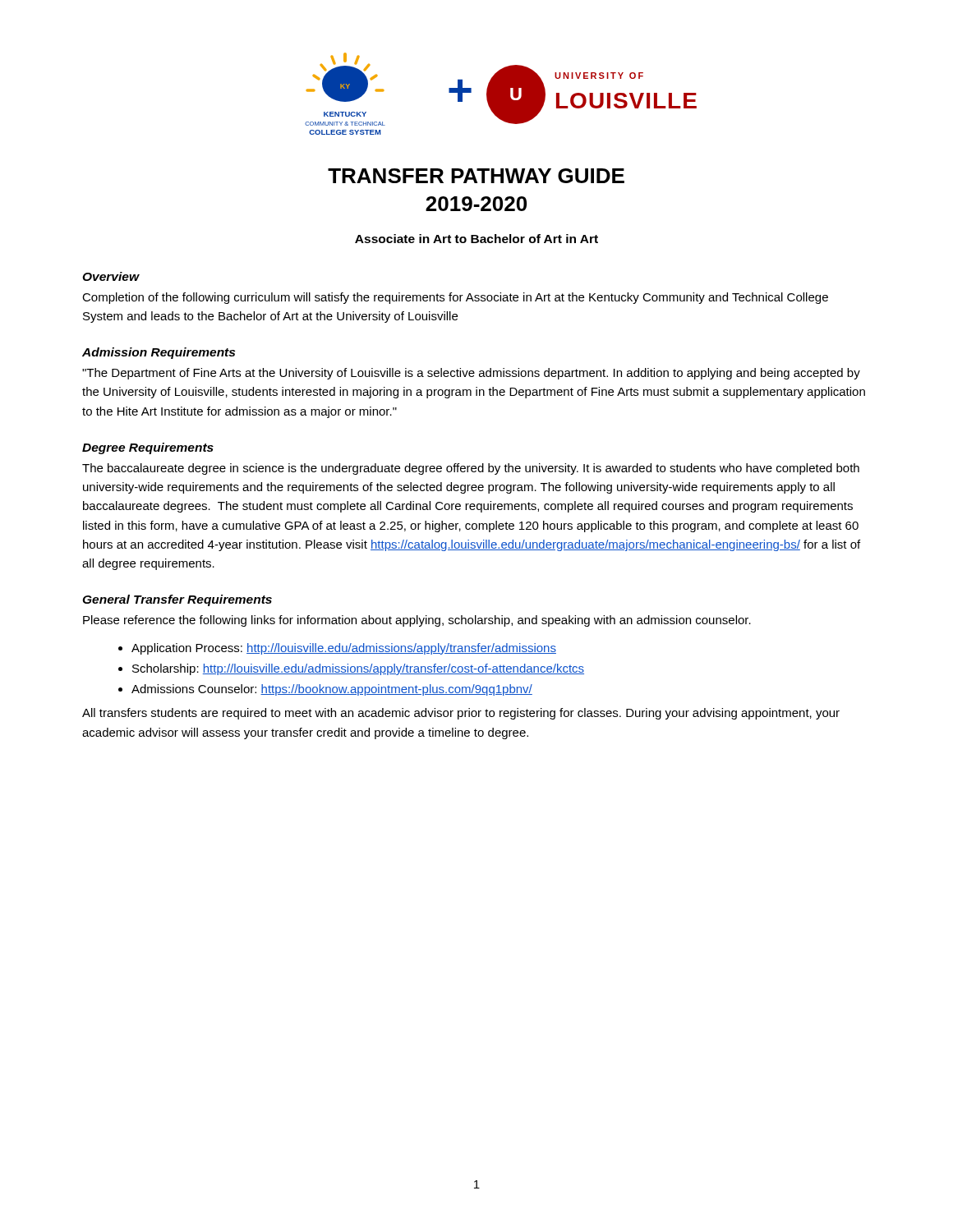Find the title
Image resolution: width=953 pixels, height=1232 pixels.
pos(476,190)
